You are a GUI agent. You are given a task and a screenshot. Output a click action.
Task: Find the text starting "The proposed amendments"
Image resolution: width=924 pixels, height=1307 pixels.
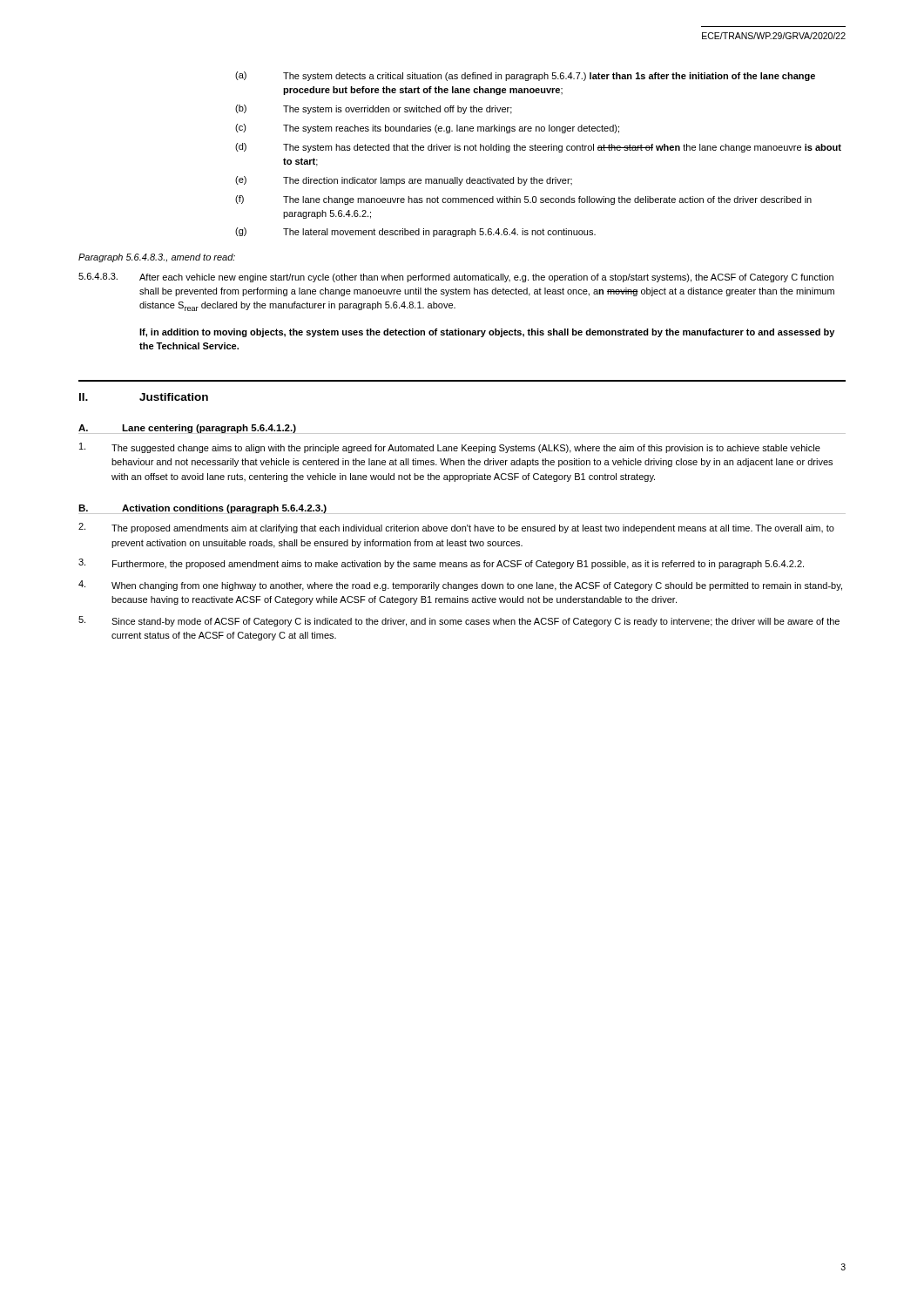click(462, 535)
